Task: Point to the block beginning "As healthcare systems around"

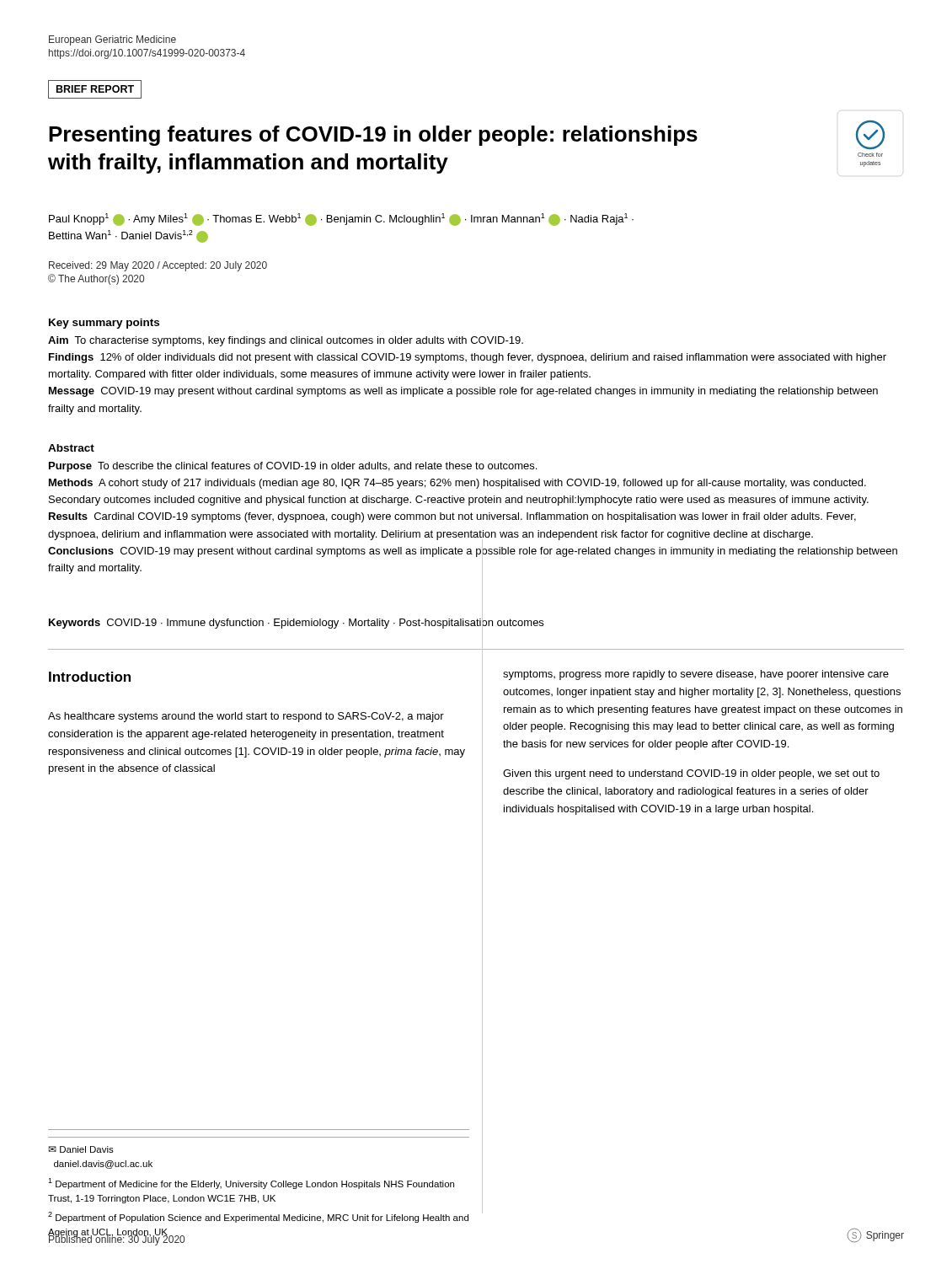Action: [x=259, y=743]
